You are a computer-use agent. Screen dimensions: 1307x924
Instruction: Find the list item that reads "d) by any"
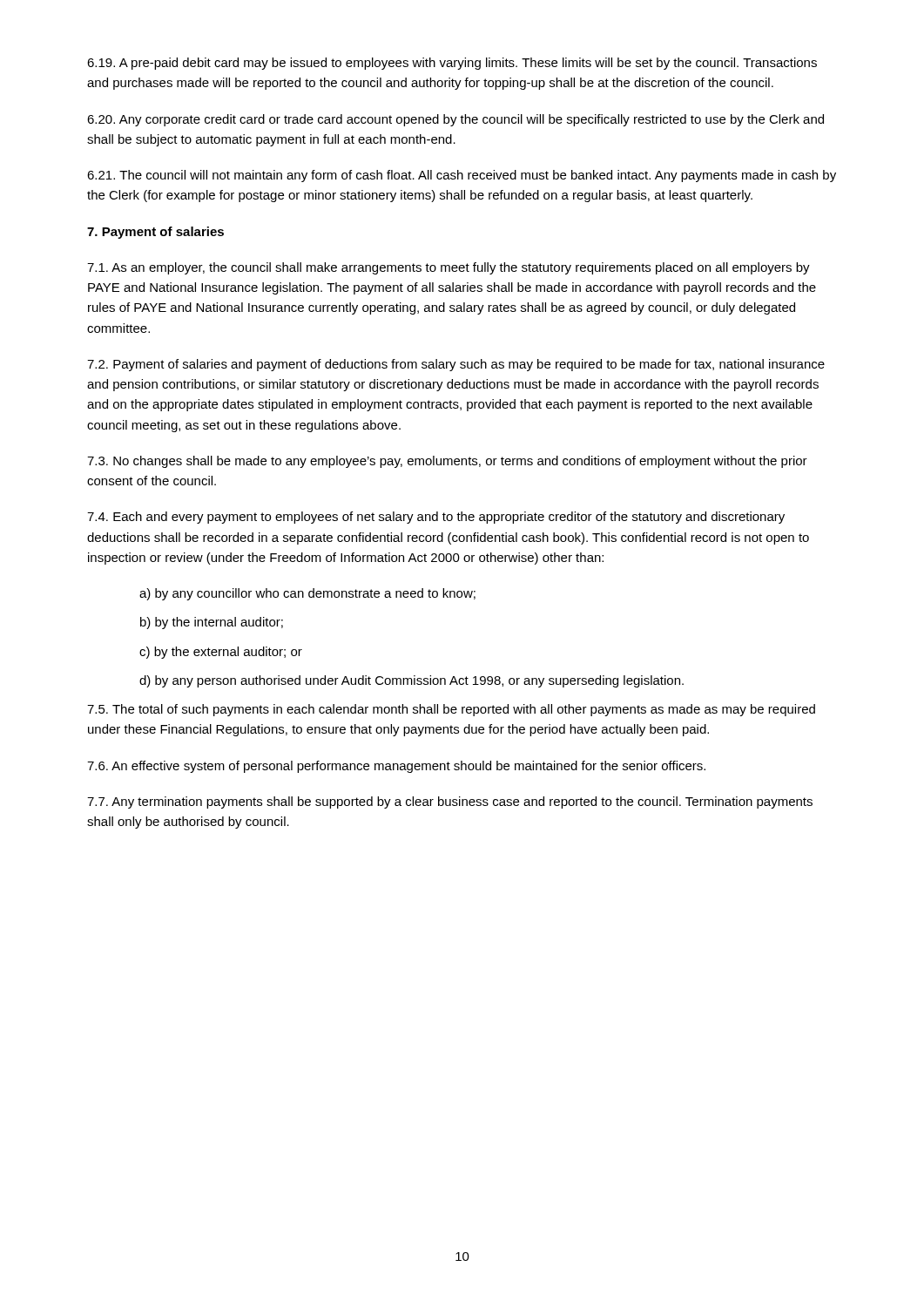tap(412, 680)
